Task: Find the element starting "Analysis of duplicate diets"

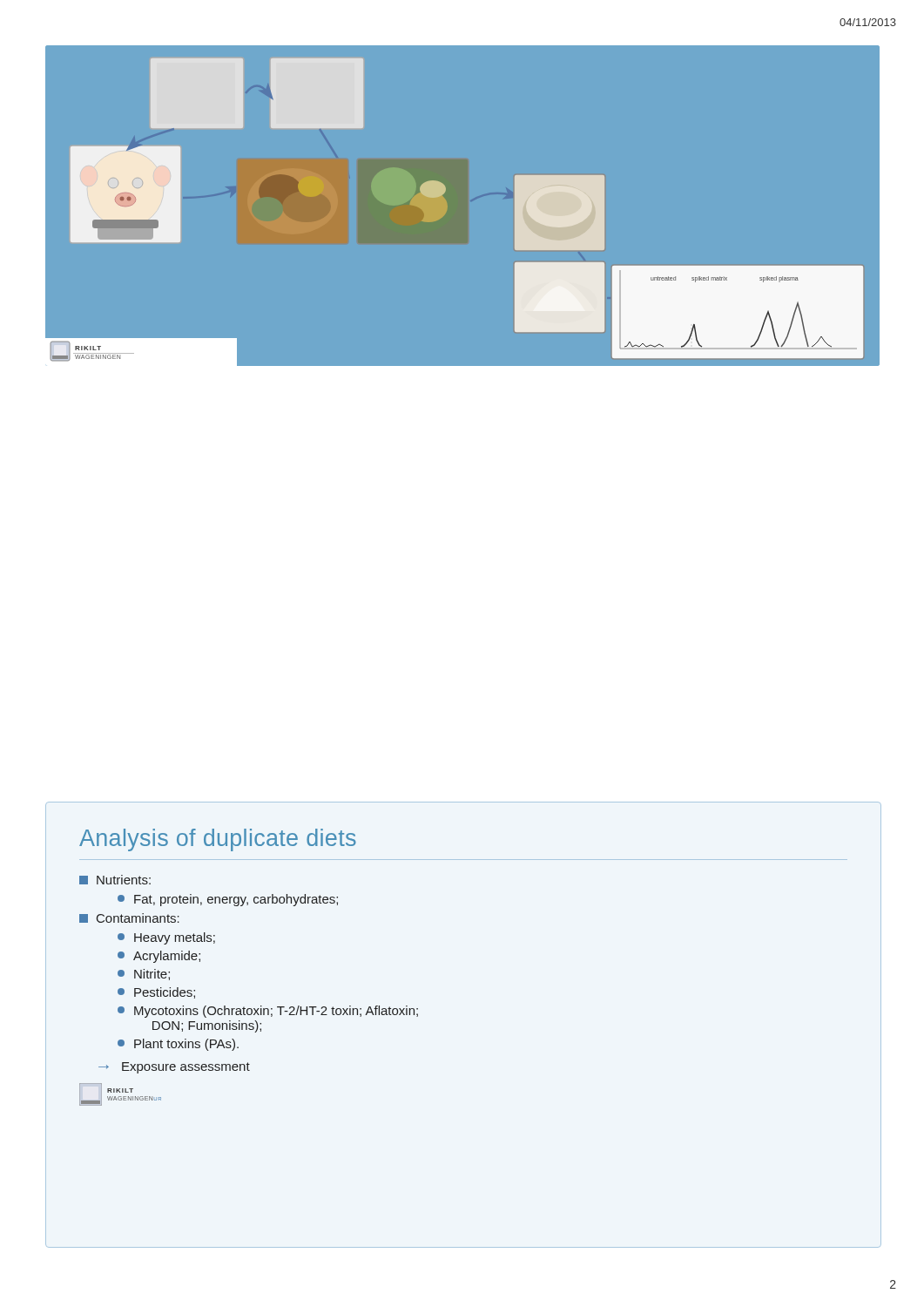Action: point(218,838)
